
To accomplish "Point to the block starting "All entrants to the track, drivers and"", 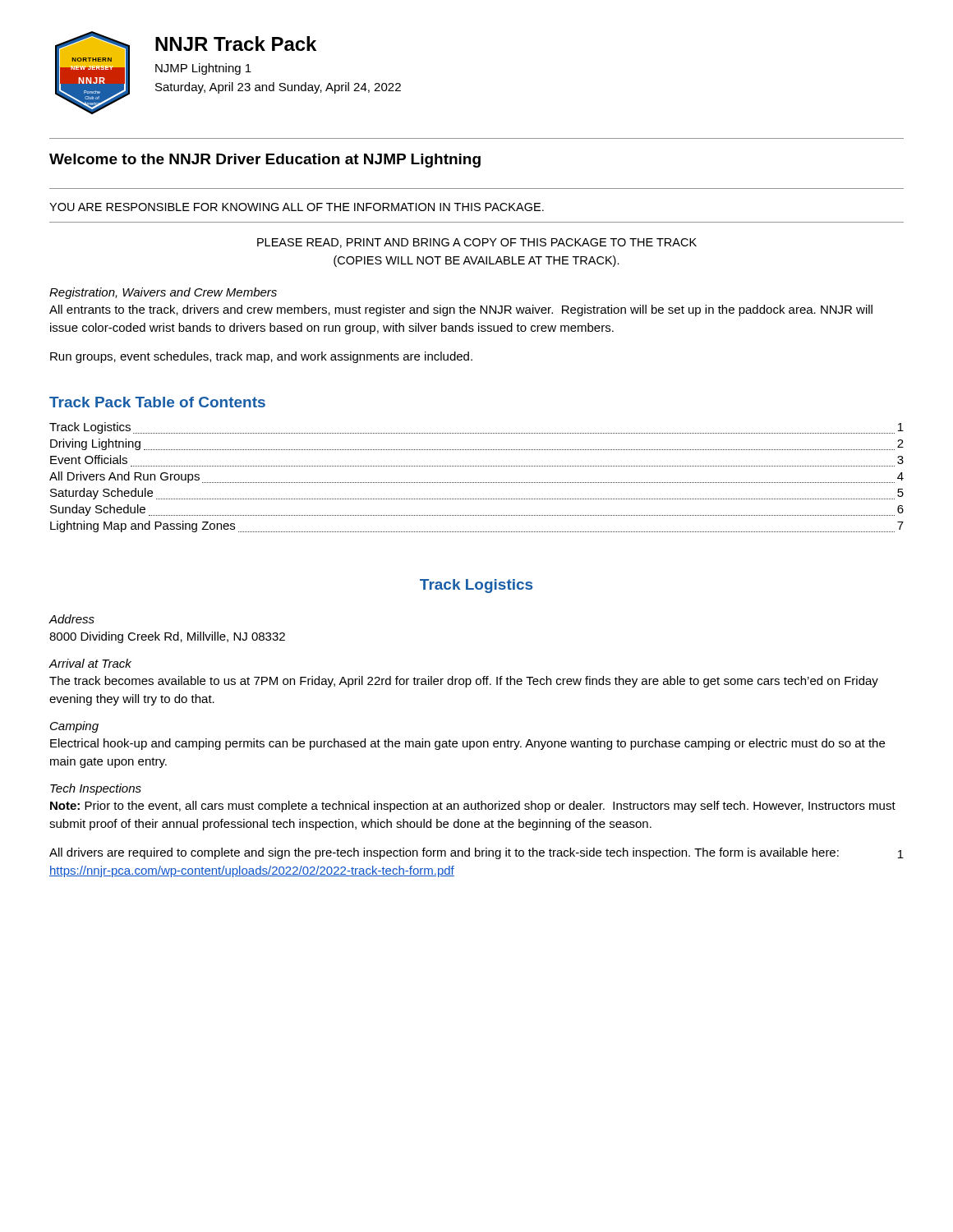I will click(x=461, y=318).
